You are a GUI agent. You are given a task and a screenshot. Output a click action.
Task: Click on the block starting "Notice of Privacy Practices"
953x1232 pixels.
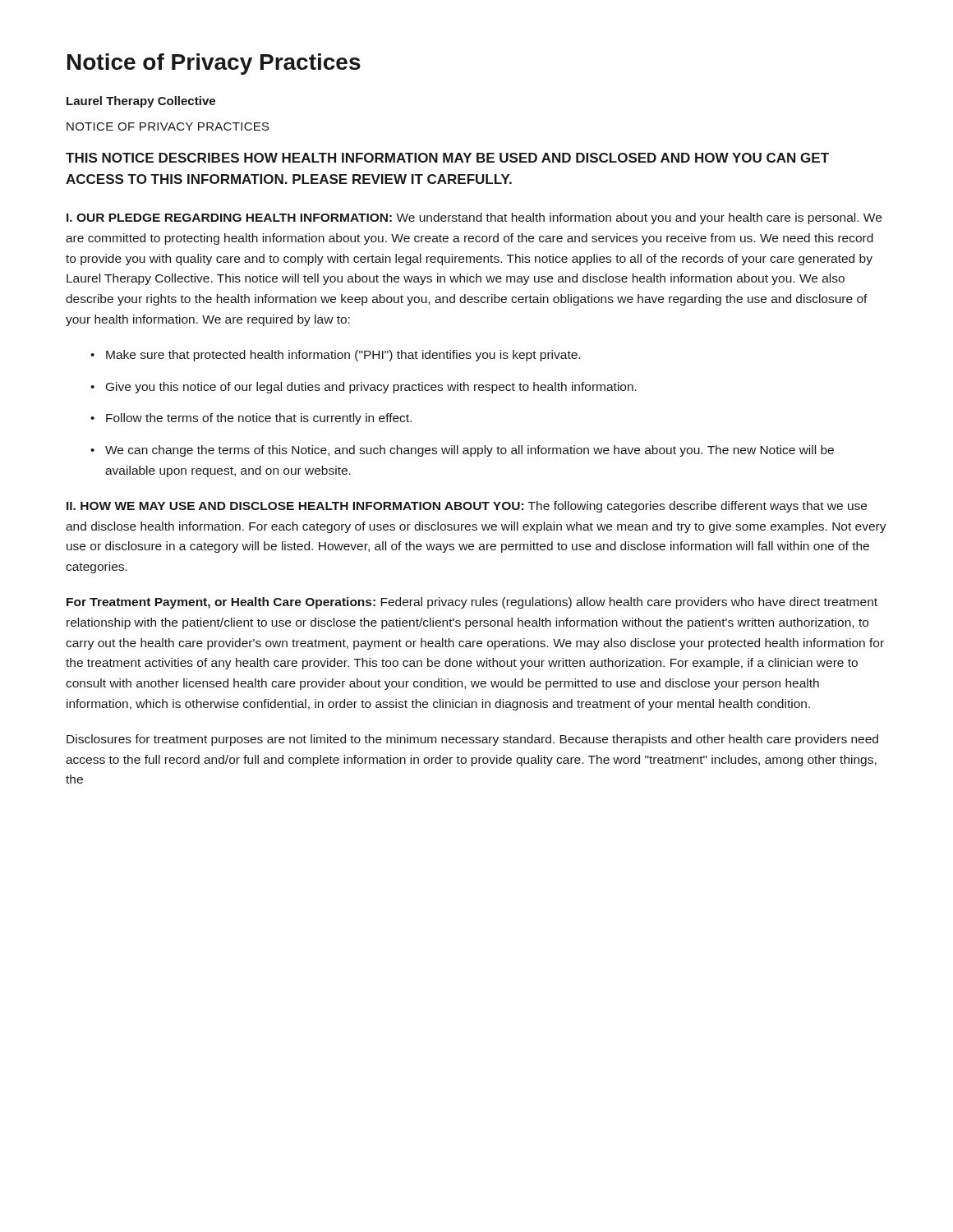click(214, 64)
